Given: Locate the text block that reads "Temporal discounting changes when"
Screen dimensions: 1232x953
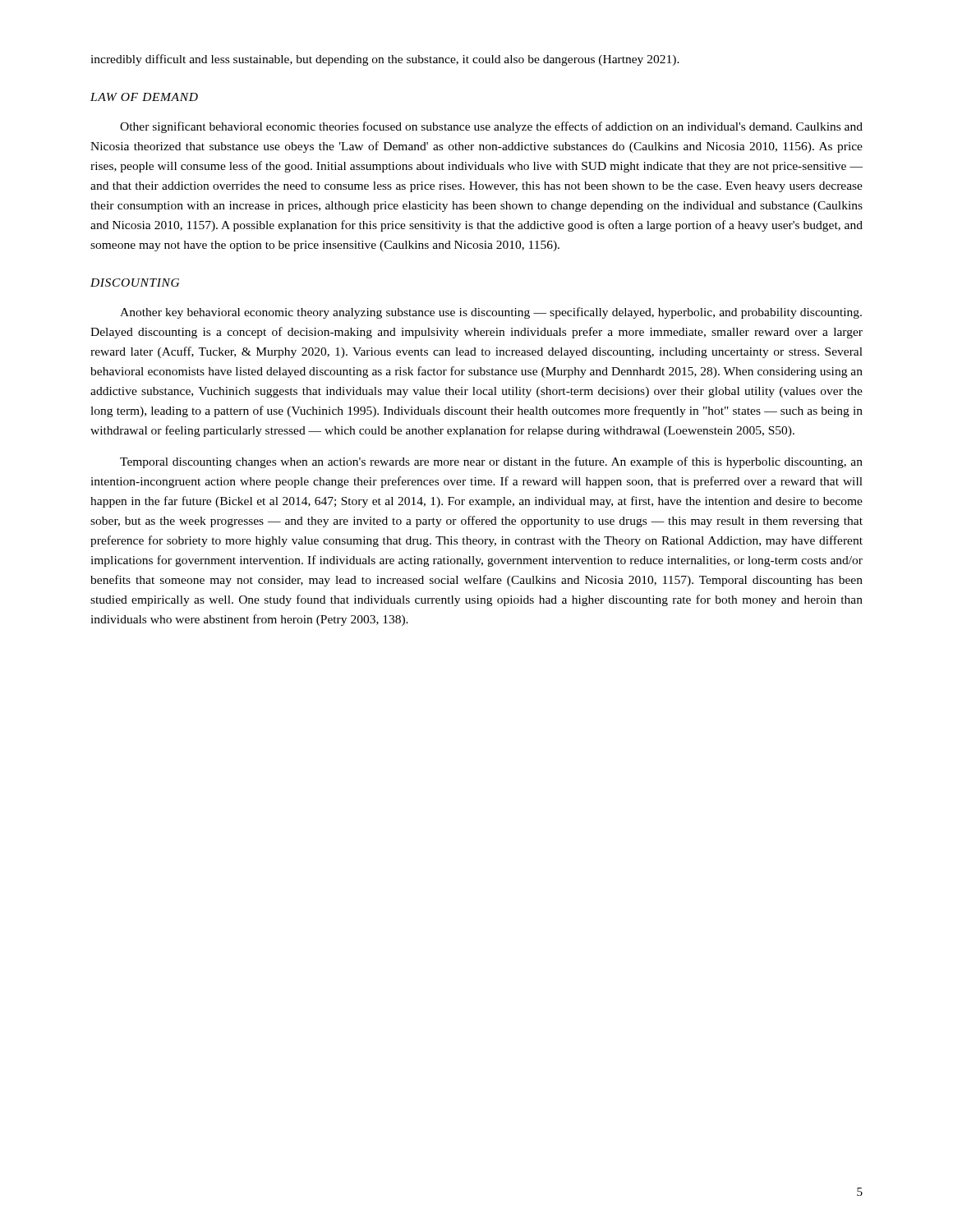Looking at the screenshot, I should [476, 541].
